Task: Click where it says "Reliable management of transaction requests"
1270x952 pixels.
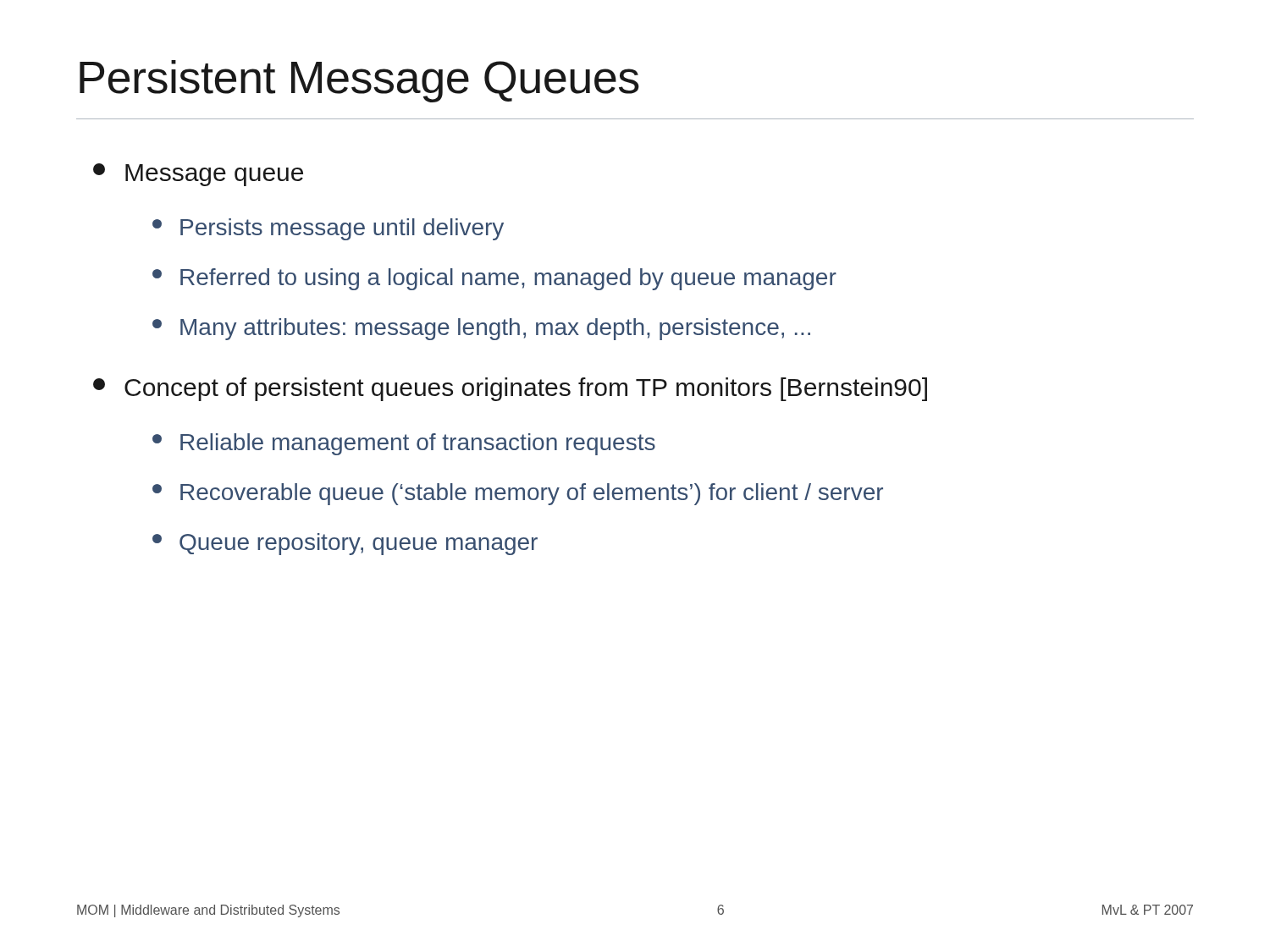Action: click(404, 444)
